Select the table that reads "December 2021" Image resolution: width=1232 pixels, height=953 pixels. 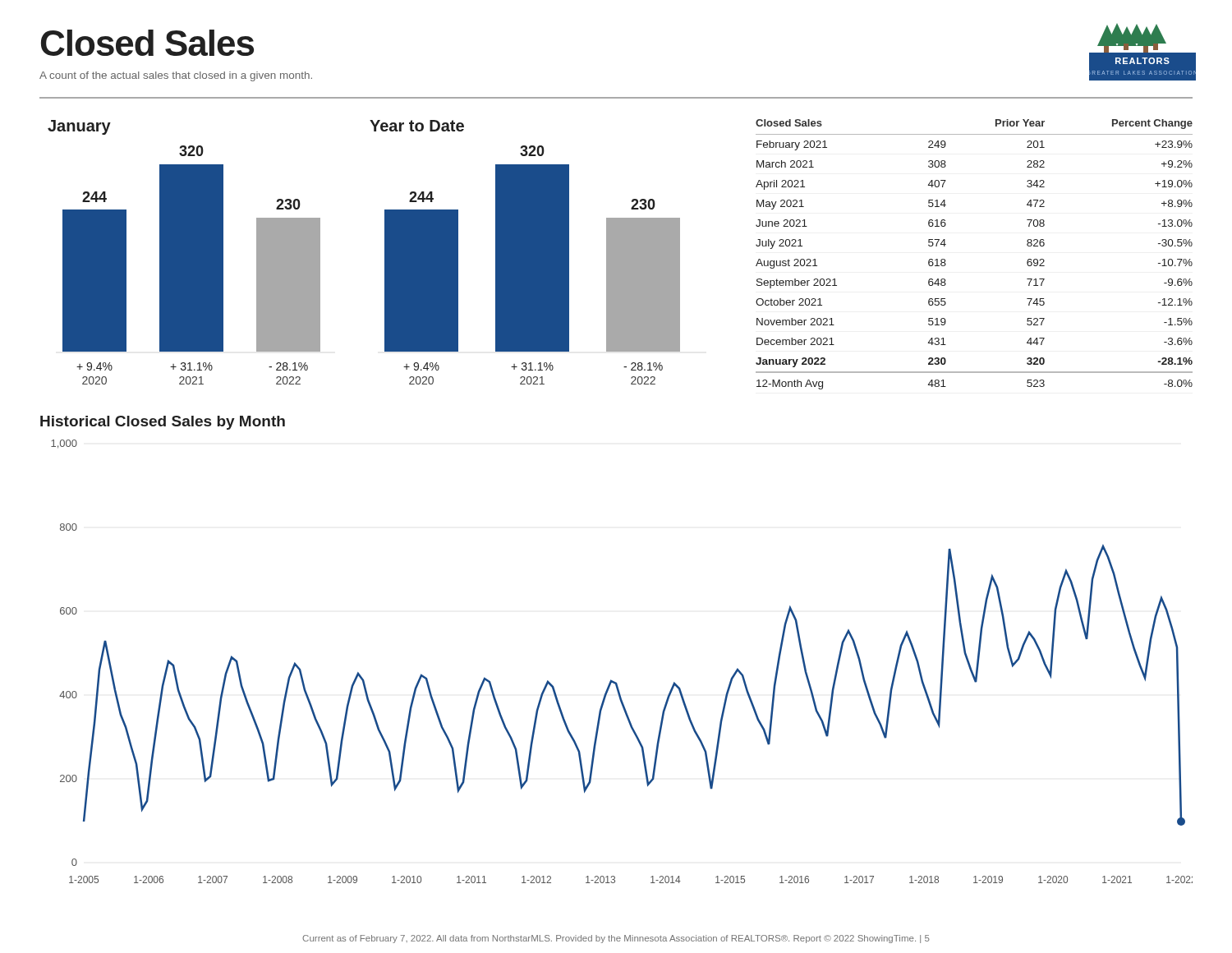(x=974, y=253)
